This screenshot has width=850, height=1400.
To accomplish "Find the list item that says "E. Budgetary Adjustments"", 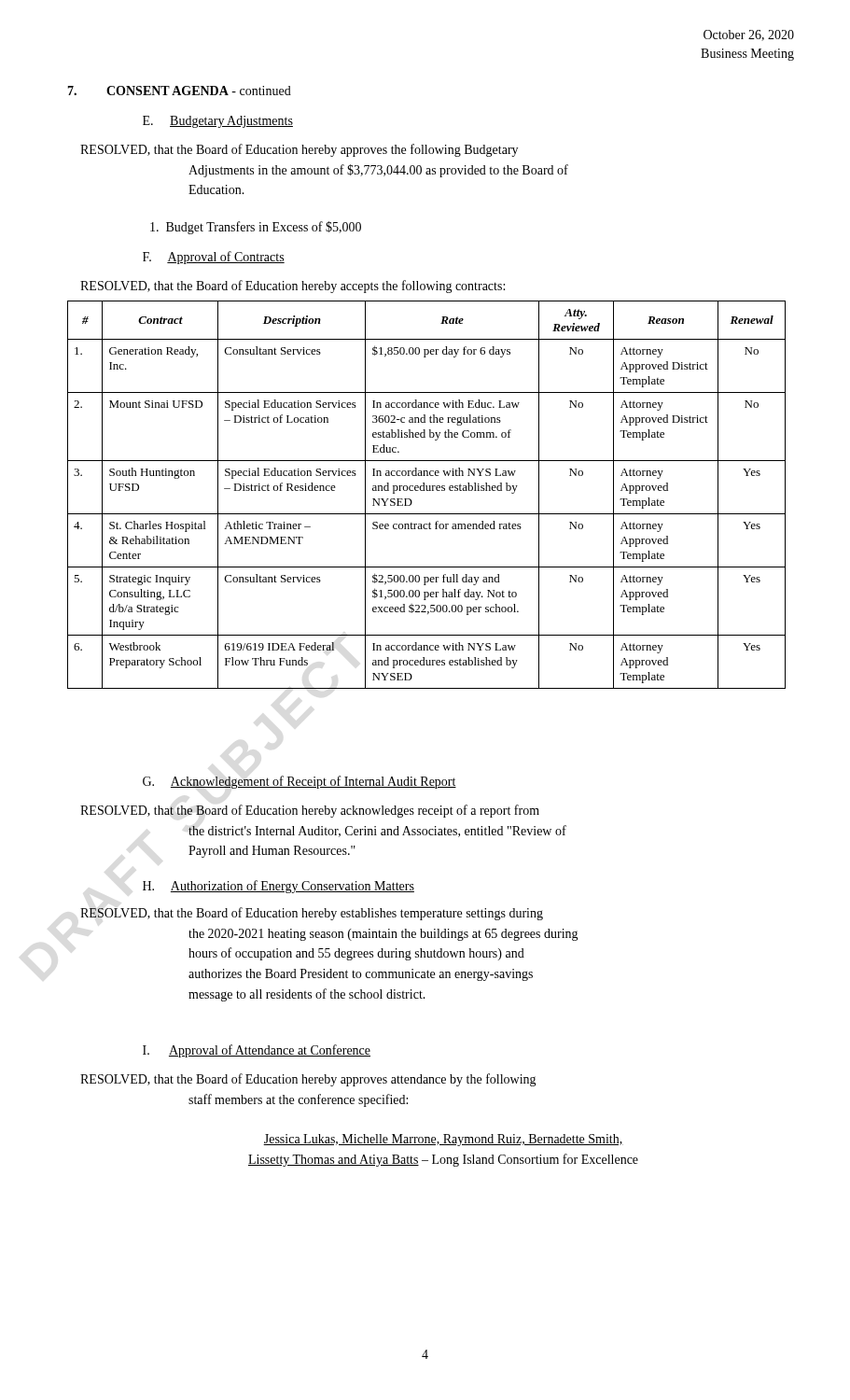I will (x=180, y=121).
